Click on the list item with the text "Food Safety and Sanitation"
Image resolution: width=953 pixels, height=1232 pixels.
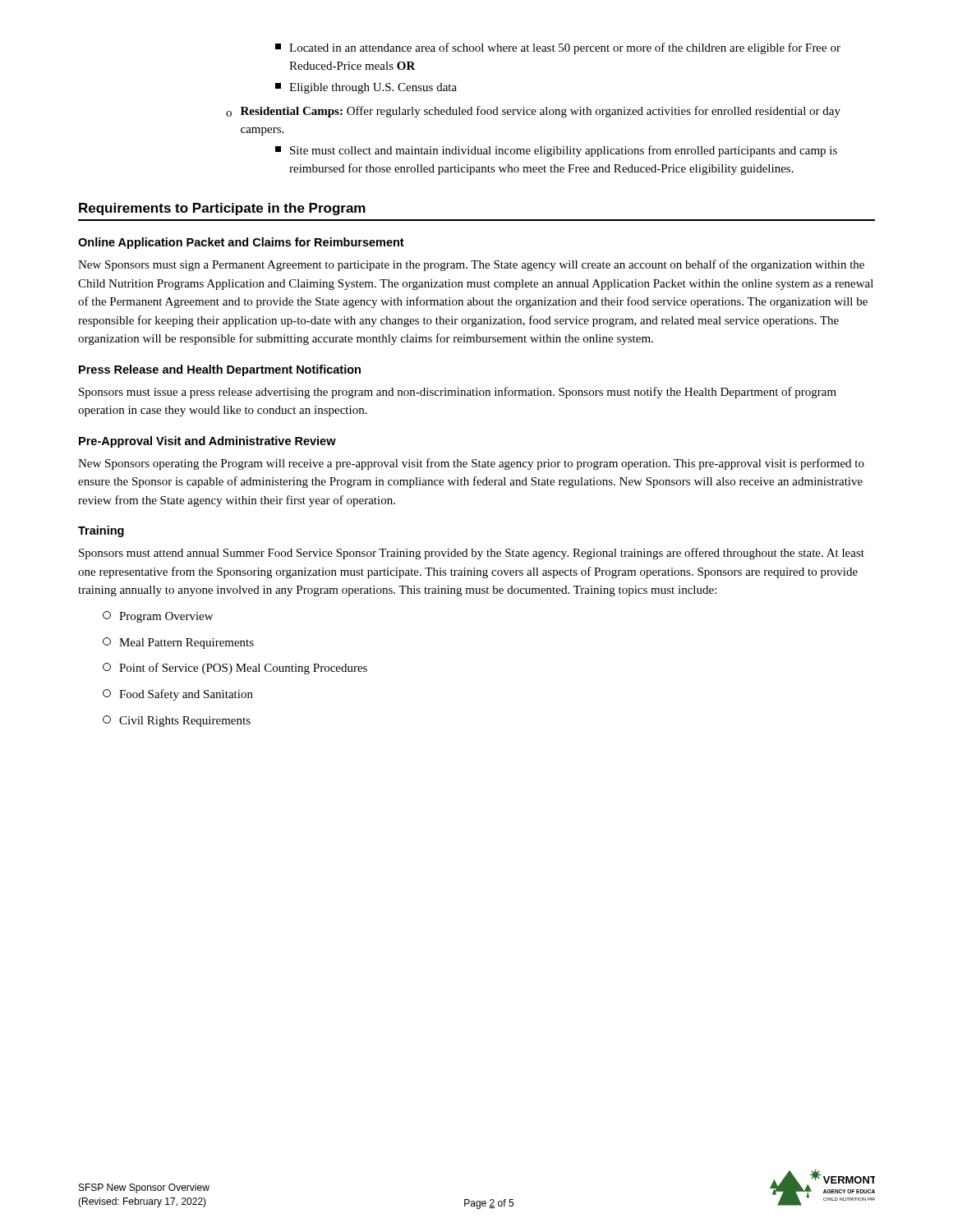[178, 695]
